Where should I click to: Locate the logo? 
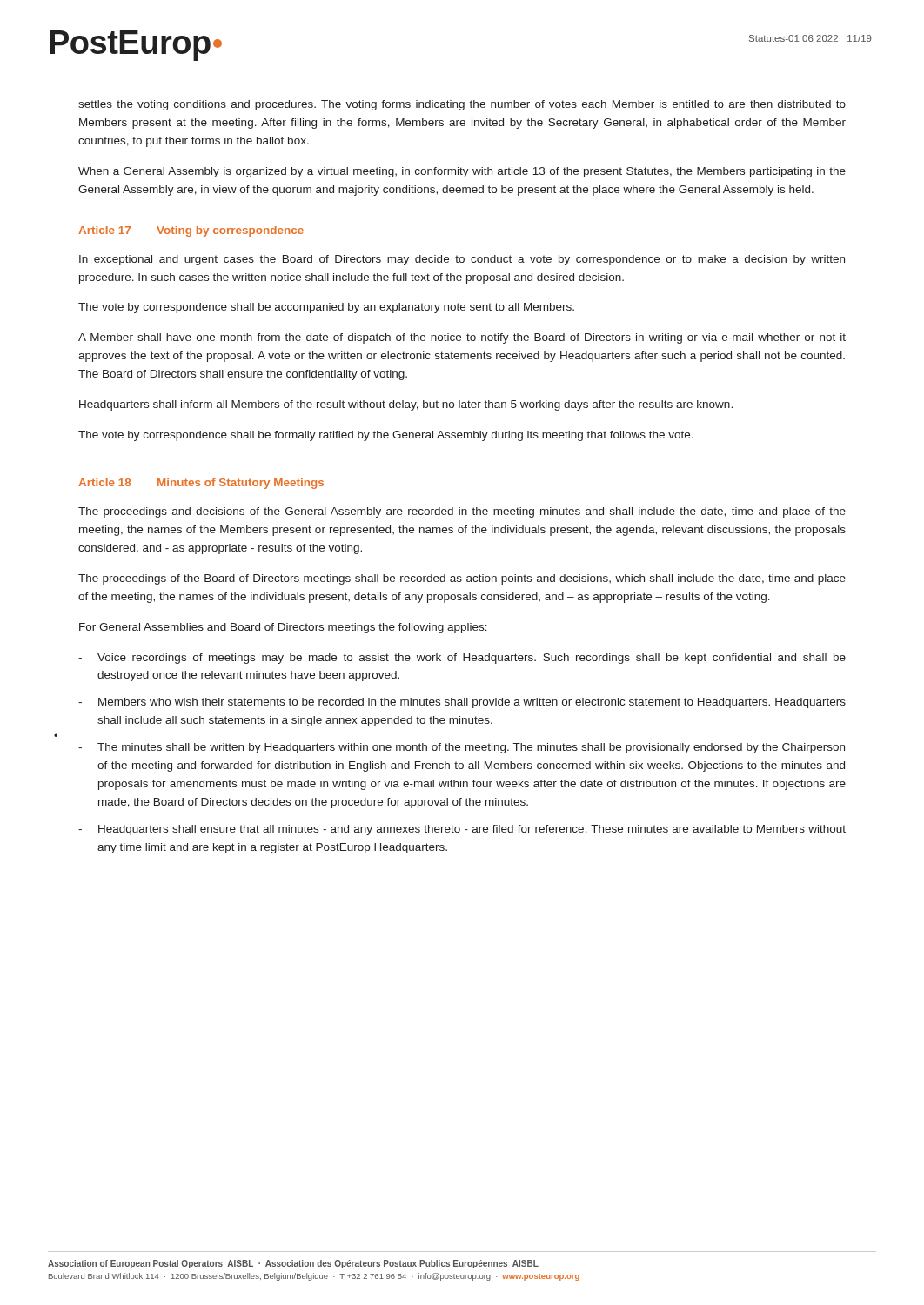tap(135, 43)
